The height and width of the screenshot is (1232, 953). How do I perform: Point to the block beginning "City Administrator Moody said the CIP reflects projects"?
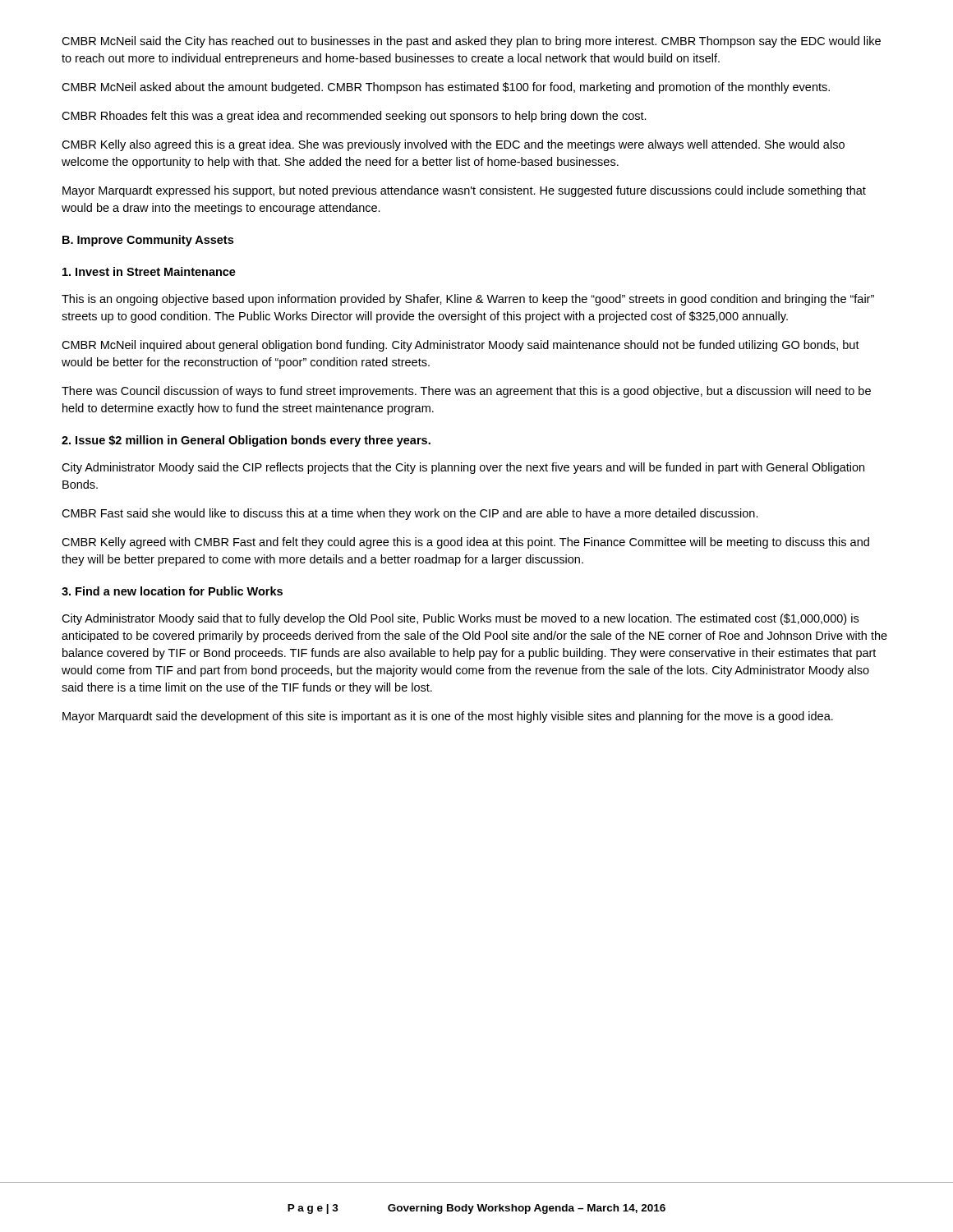463,476
